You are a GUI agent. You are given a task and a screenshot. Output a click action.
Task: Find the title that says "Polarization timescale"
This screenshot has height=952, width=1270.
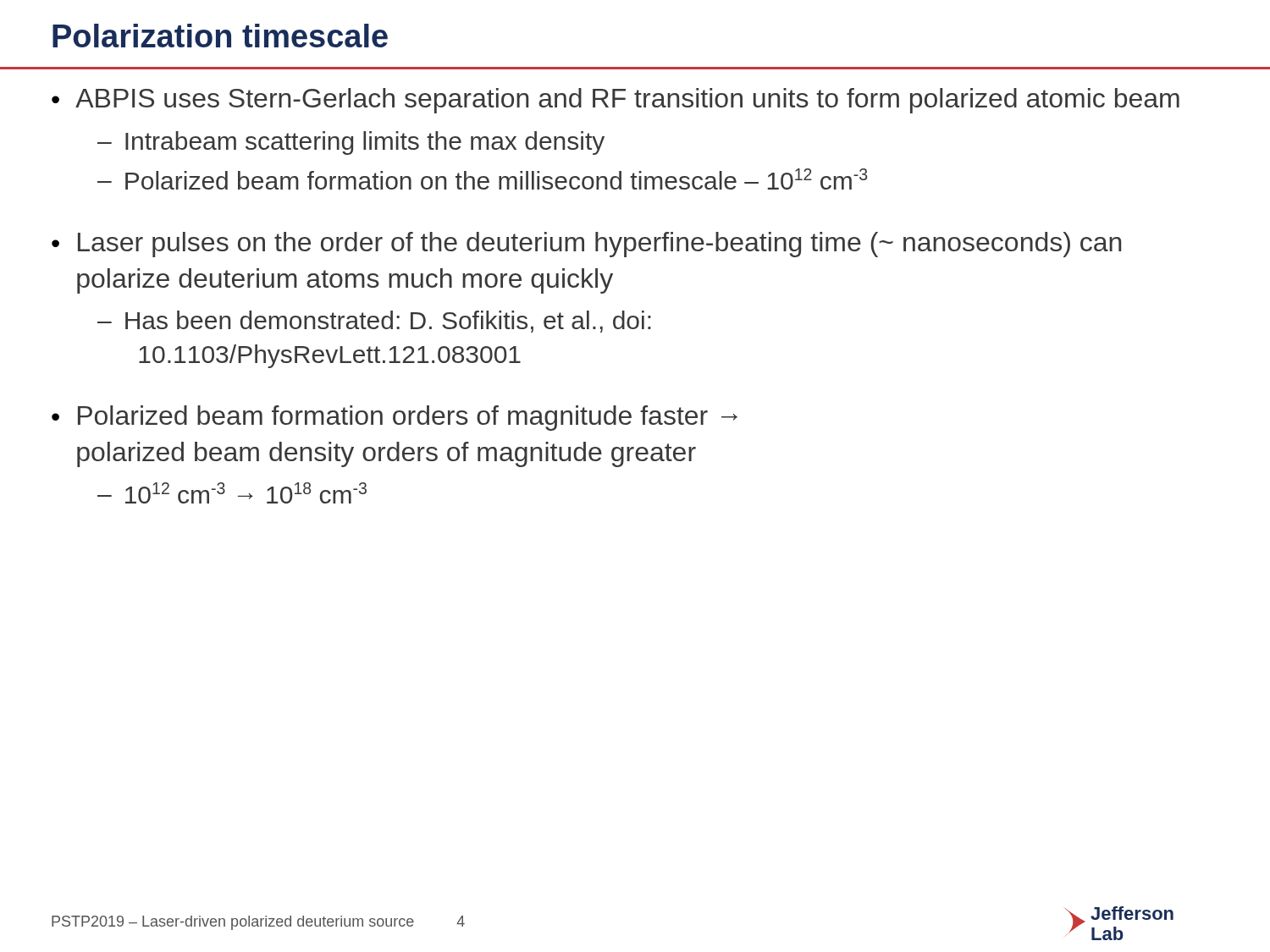click(x=220, y=36)
